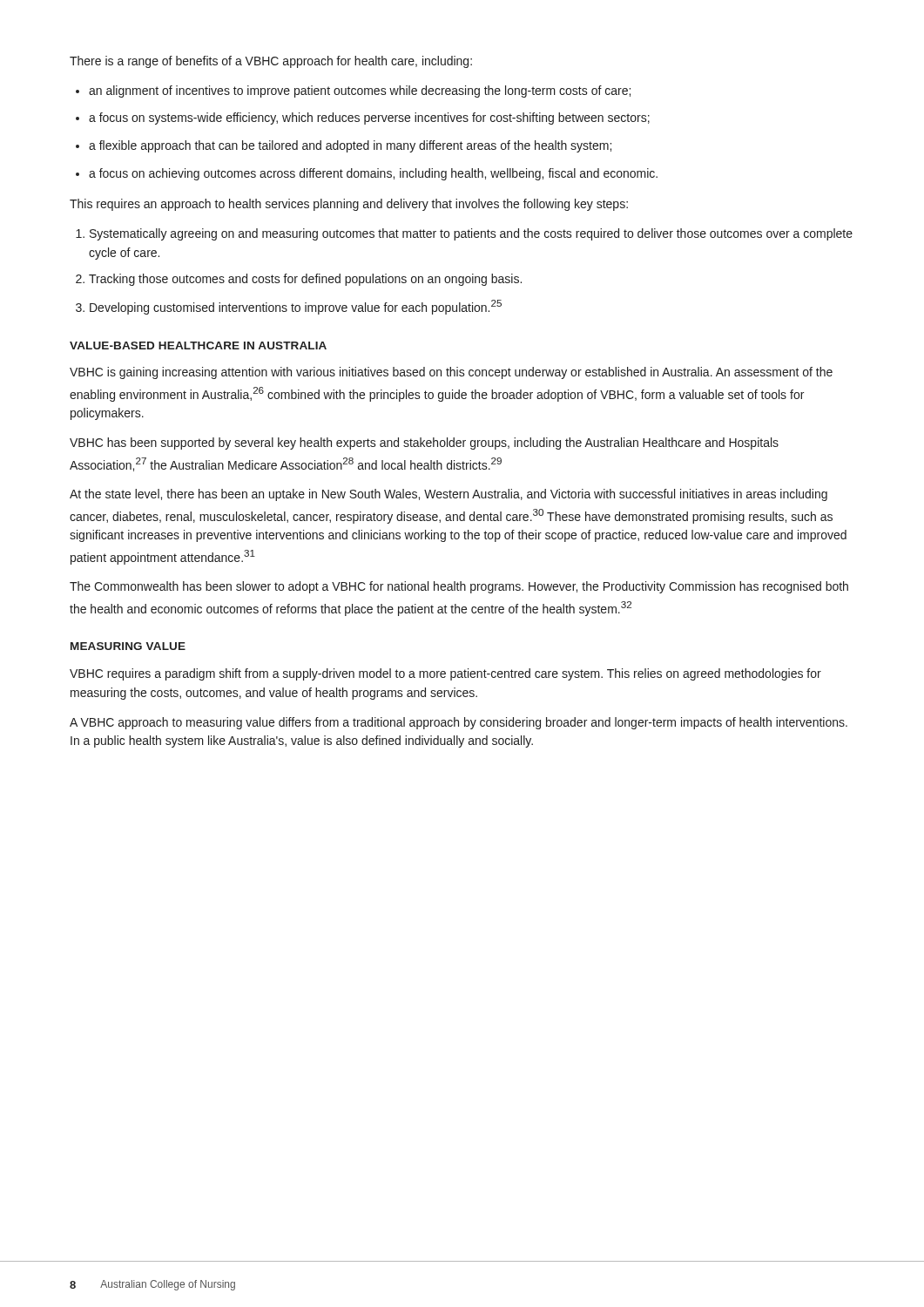Find the passage starting "MEASURING VALUE"
Image resolution: width=924 pixels, height=1307 pixels.
point(128,646)
